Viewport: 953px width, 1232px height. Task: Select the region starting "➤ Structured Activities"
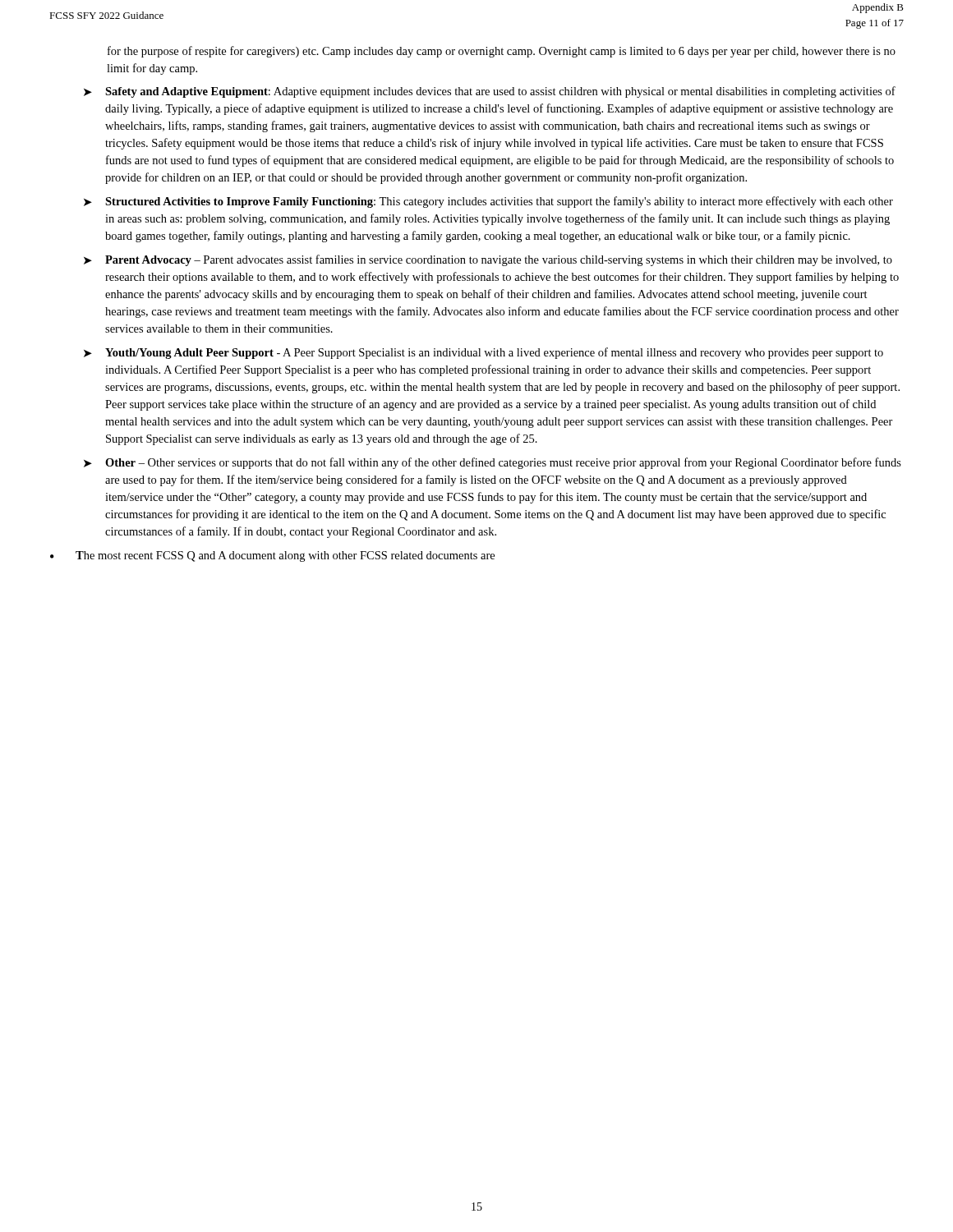(493, 219)
